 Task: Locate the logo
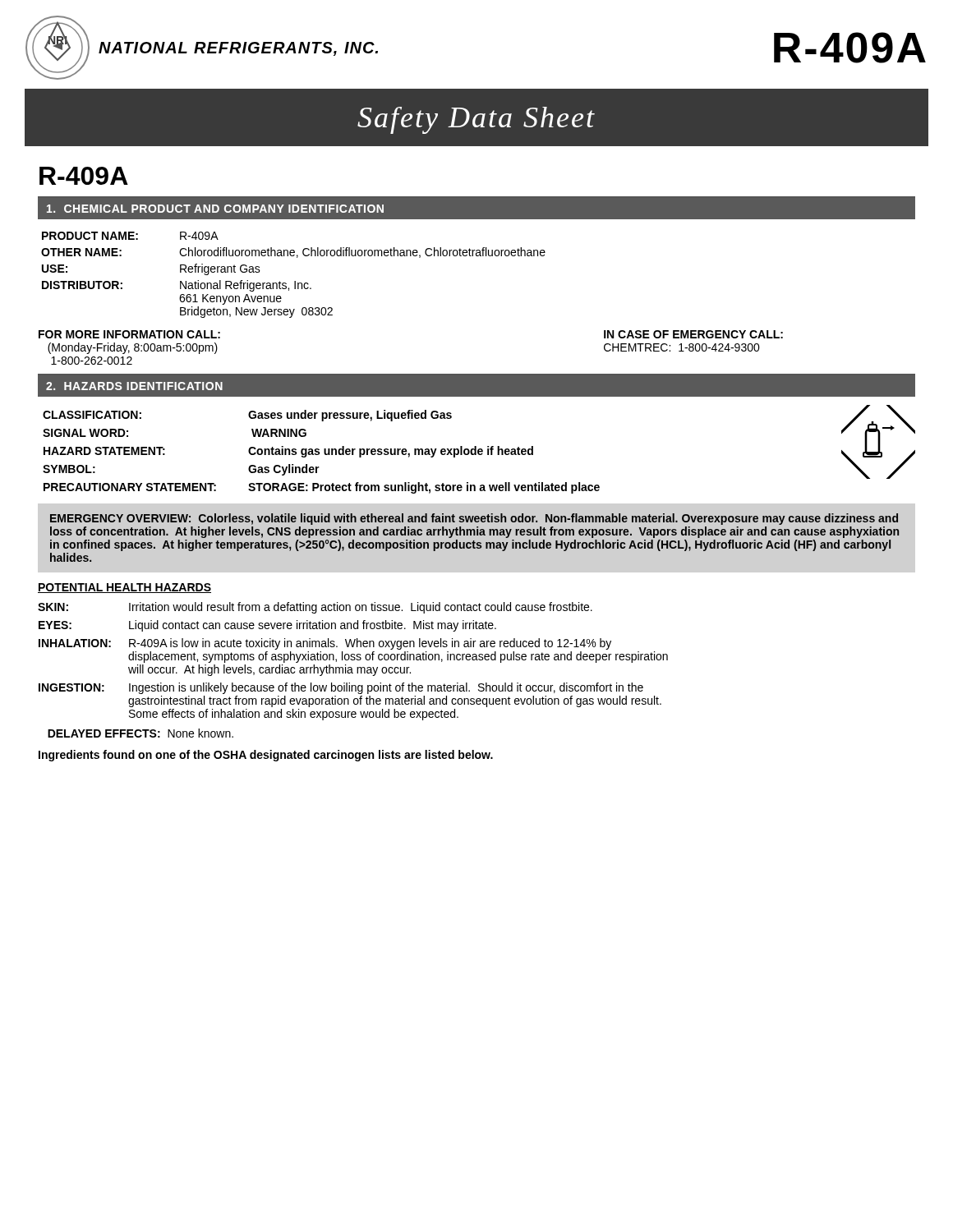click(x=203, y=48)
